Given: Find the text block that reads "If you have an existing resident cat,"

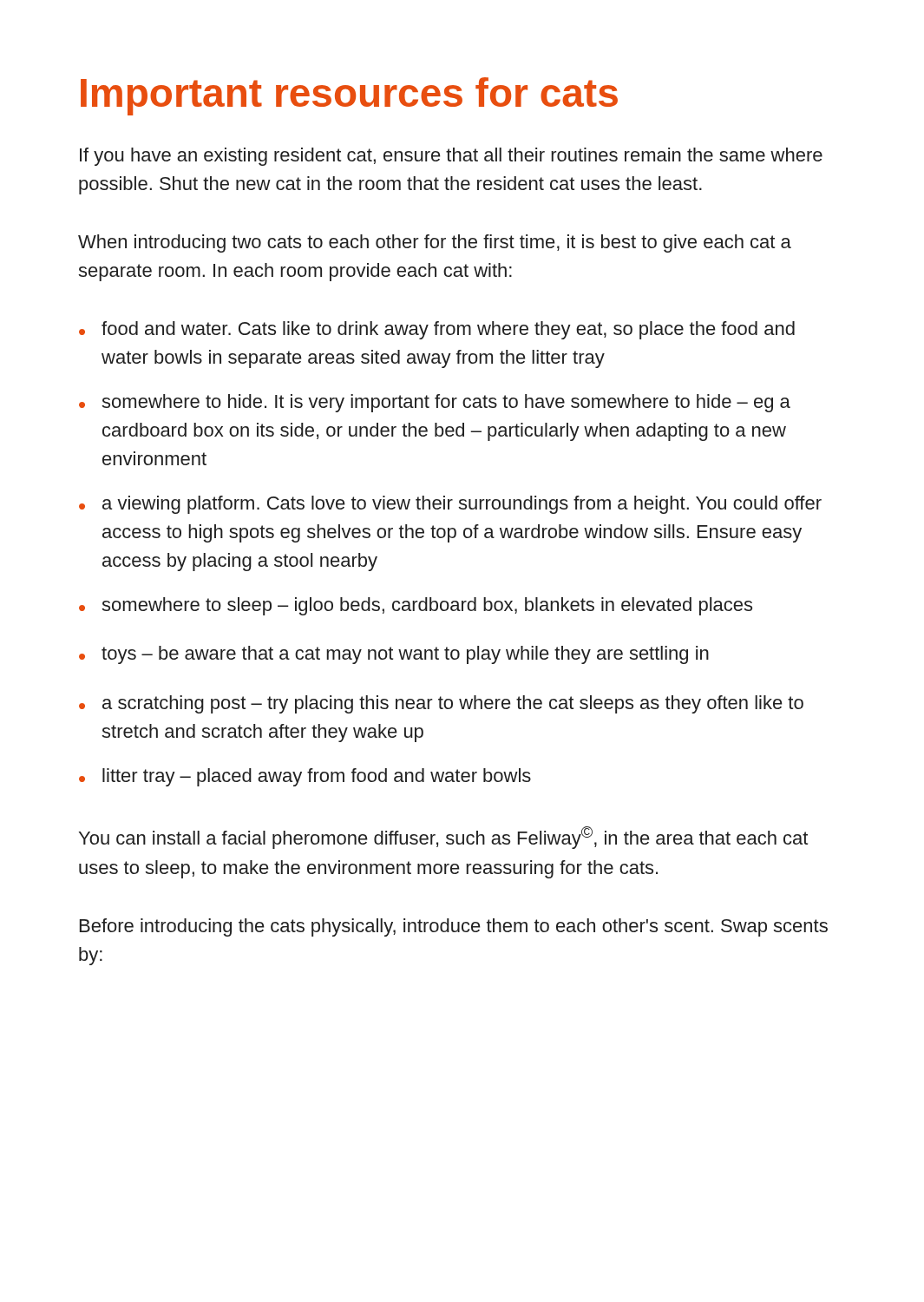Looking at the screenshot, I should 462,169.
